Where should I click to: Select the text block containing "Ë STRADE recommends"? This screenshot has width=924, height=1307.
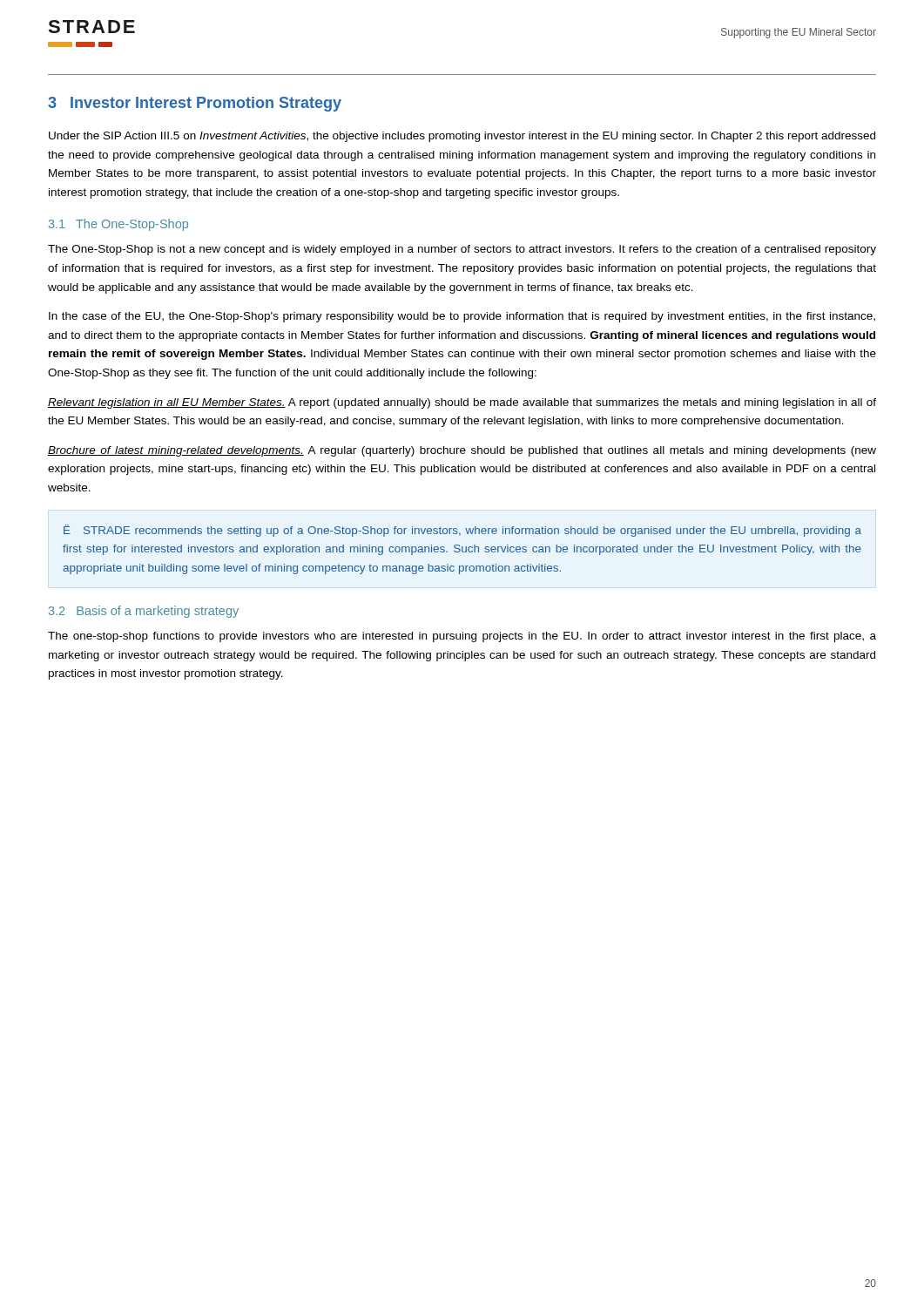pyautogui.click(x=462, y=549)
